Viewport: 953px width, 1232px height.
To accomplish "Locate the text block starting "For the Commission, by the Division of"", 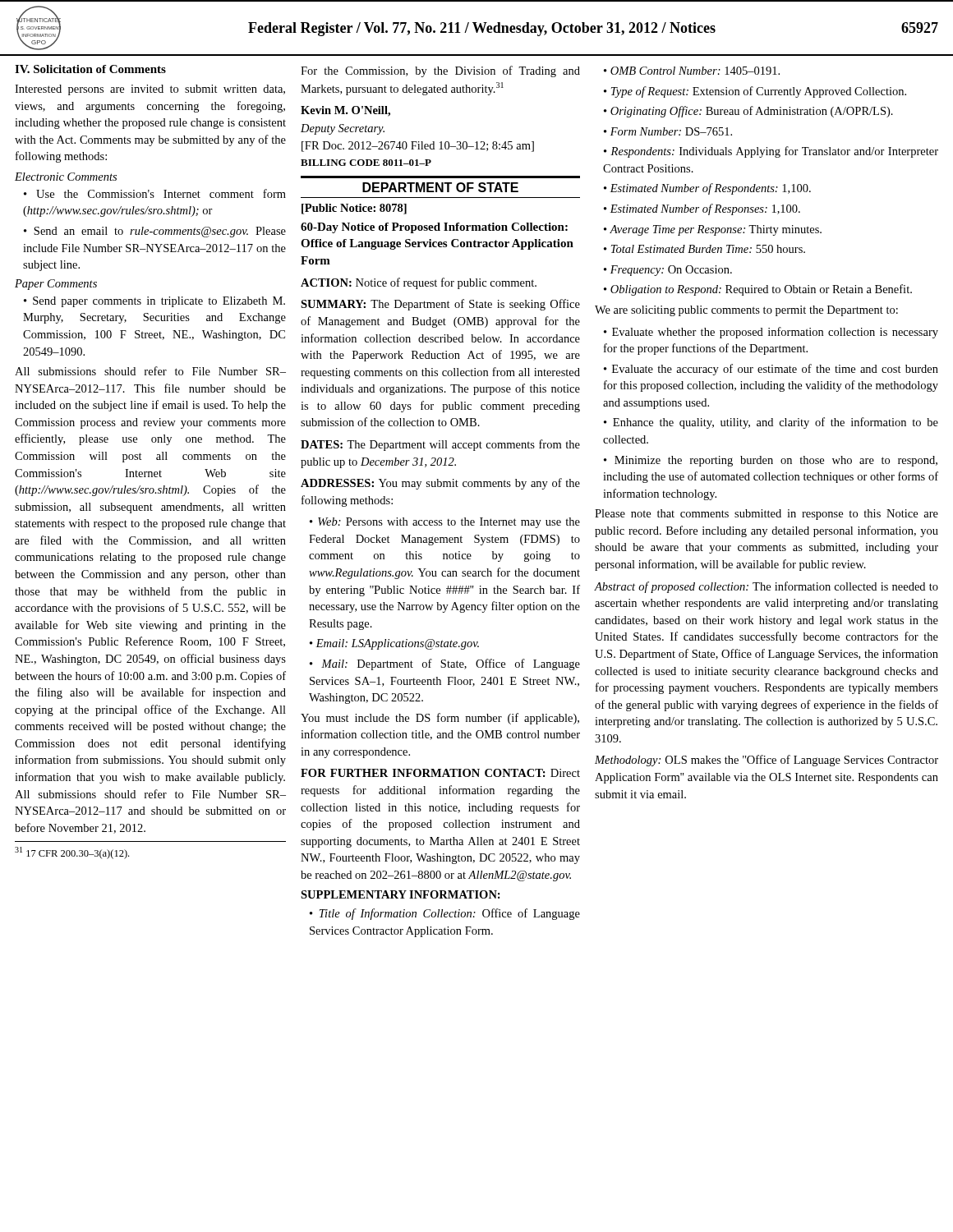I will pos(440,79).
